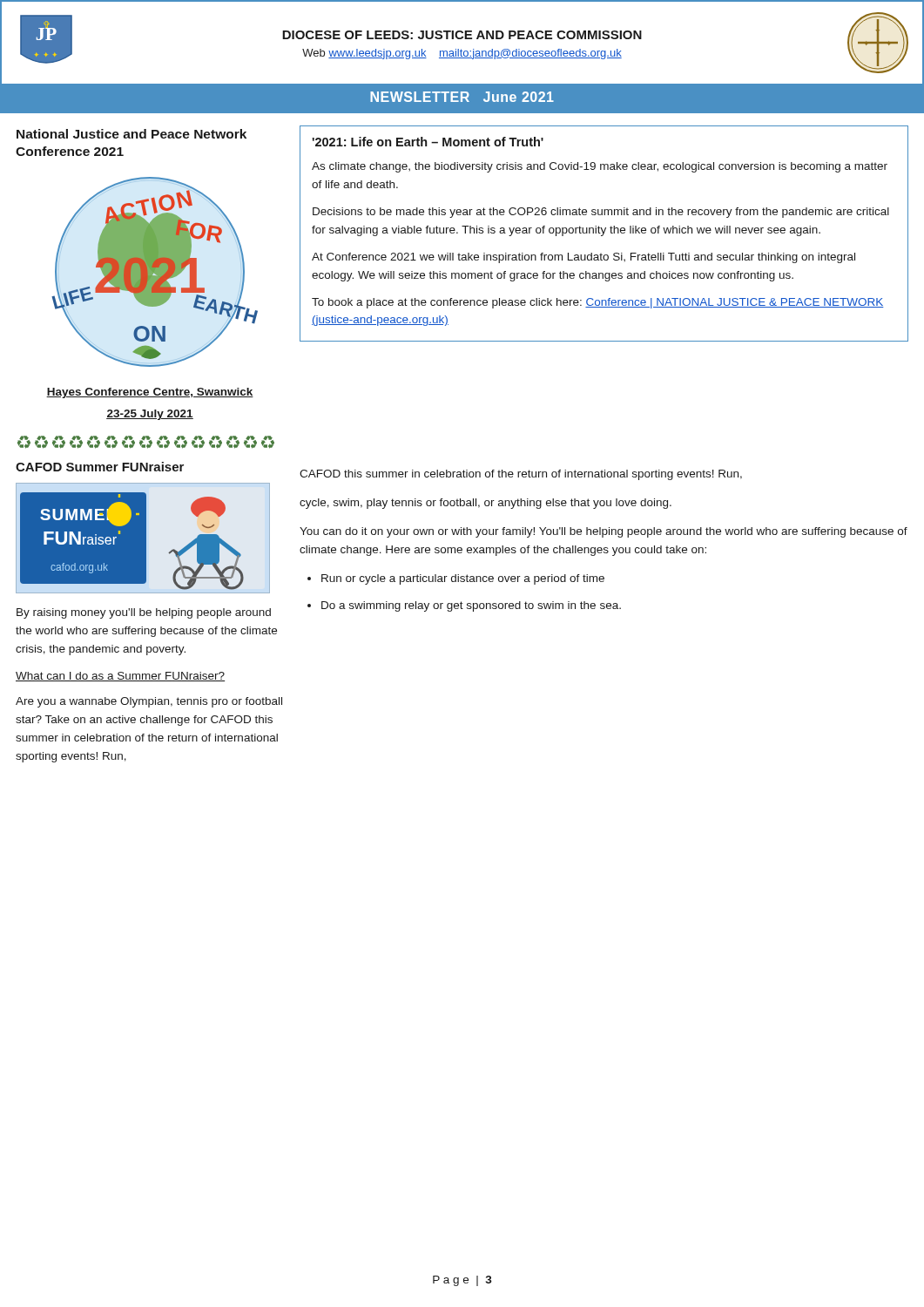Click on the text starting "CAFOD Summer FUNraiser"
The image size is (924, 1307).
pos(100,467)
